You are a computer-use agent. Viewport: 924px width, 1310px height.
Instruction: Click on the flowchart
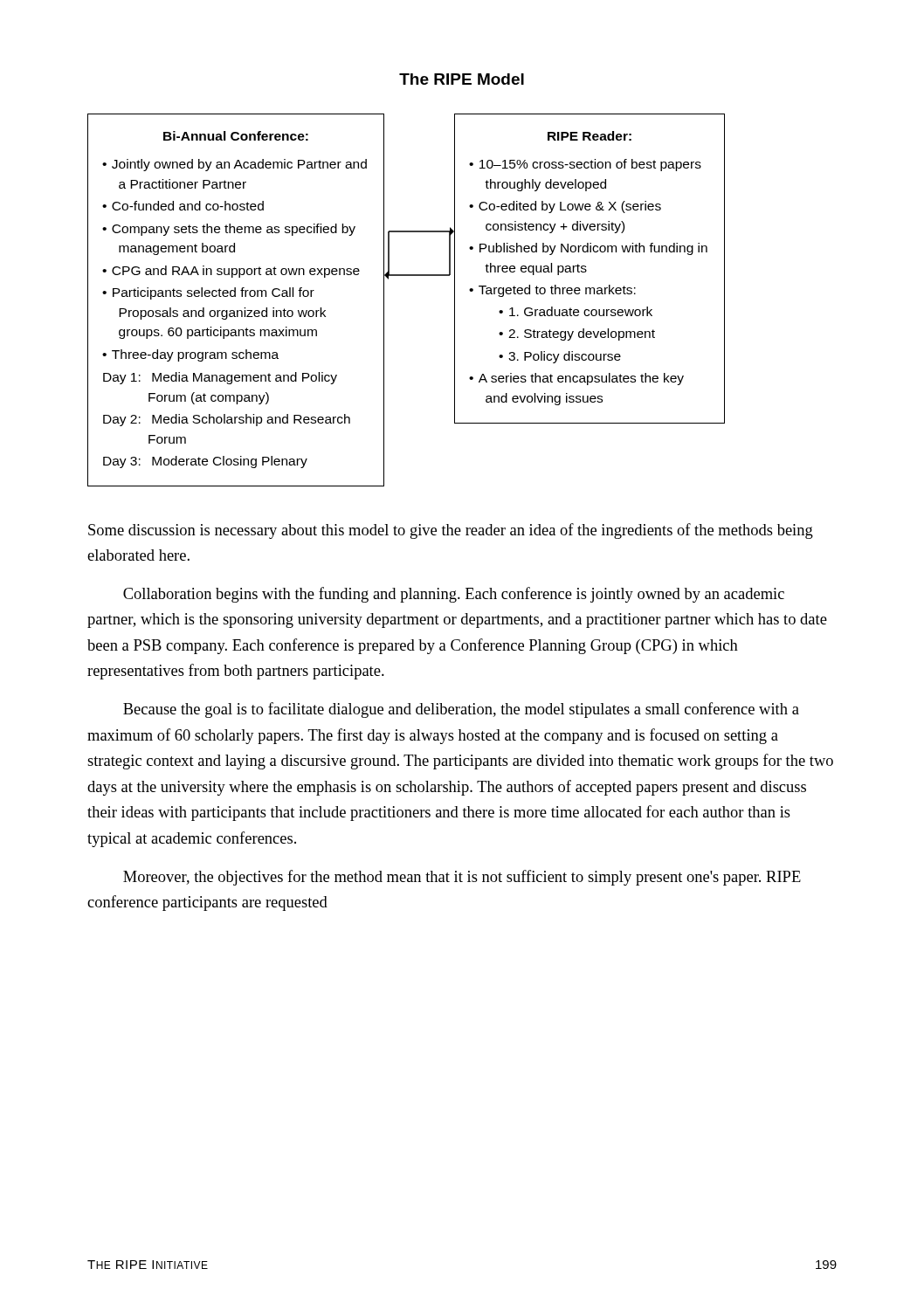[x=462, y=300]
